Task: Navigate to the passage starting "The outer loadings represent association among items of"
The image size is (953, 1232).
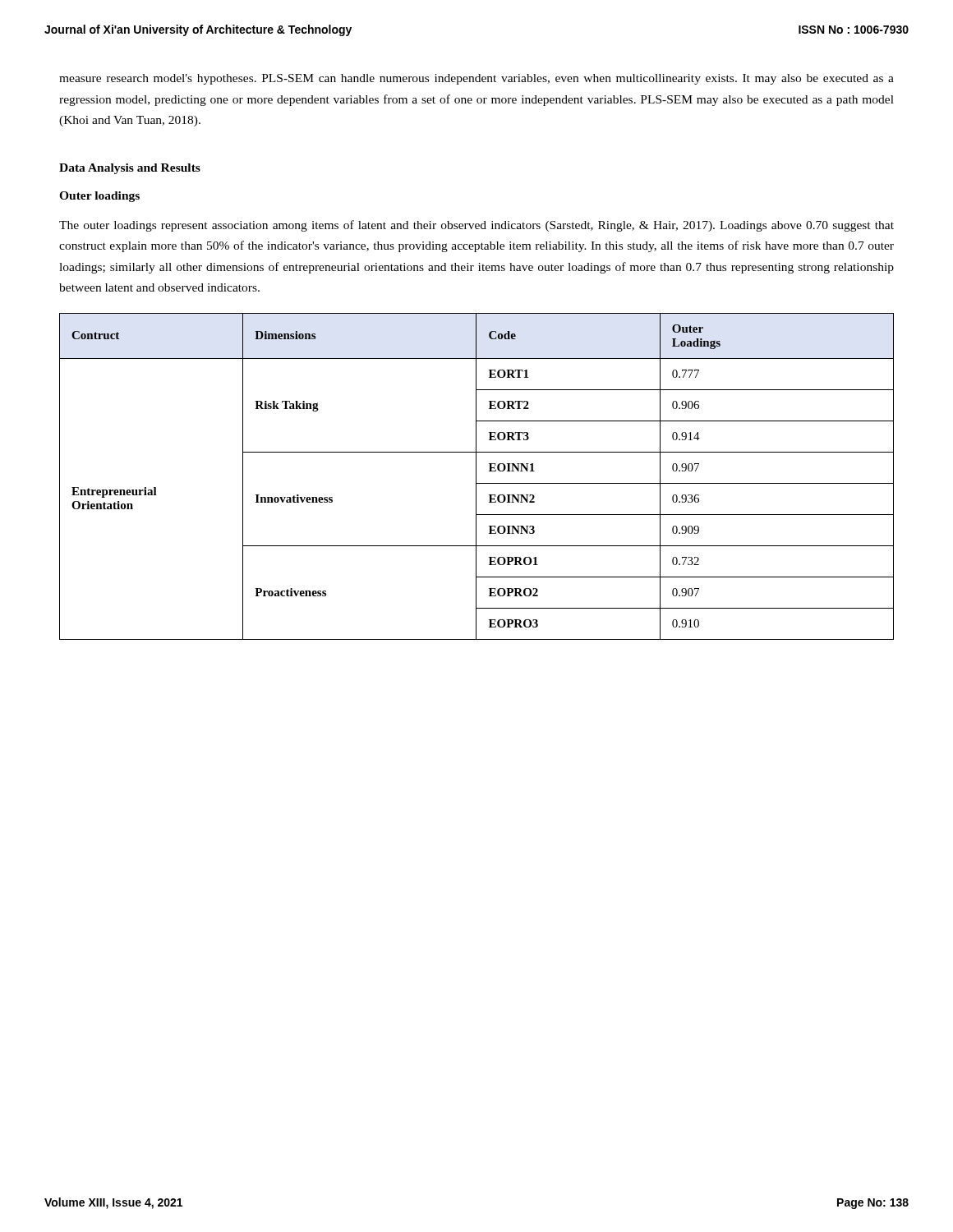Action: click(476, 256)
